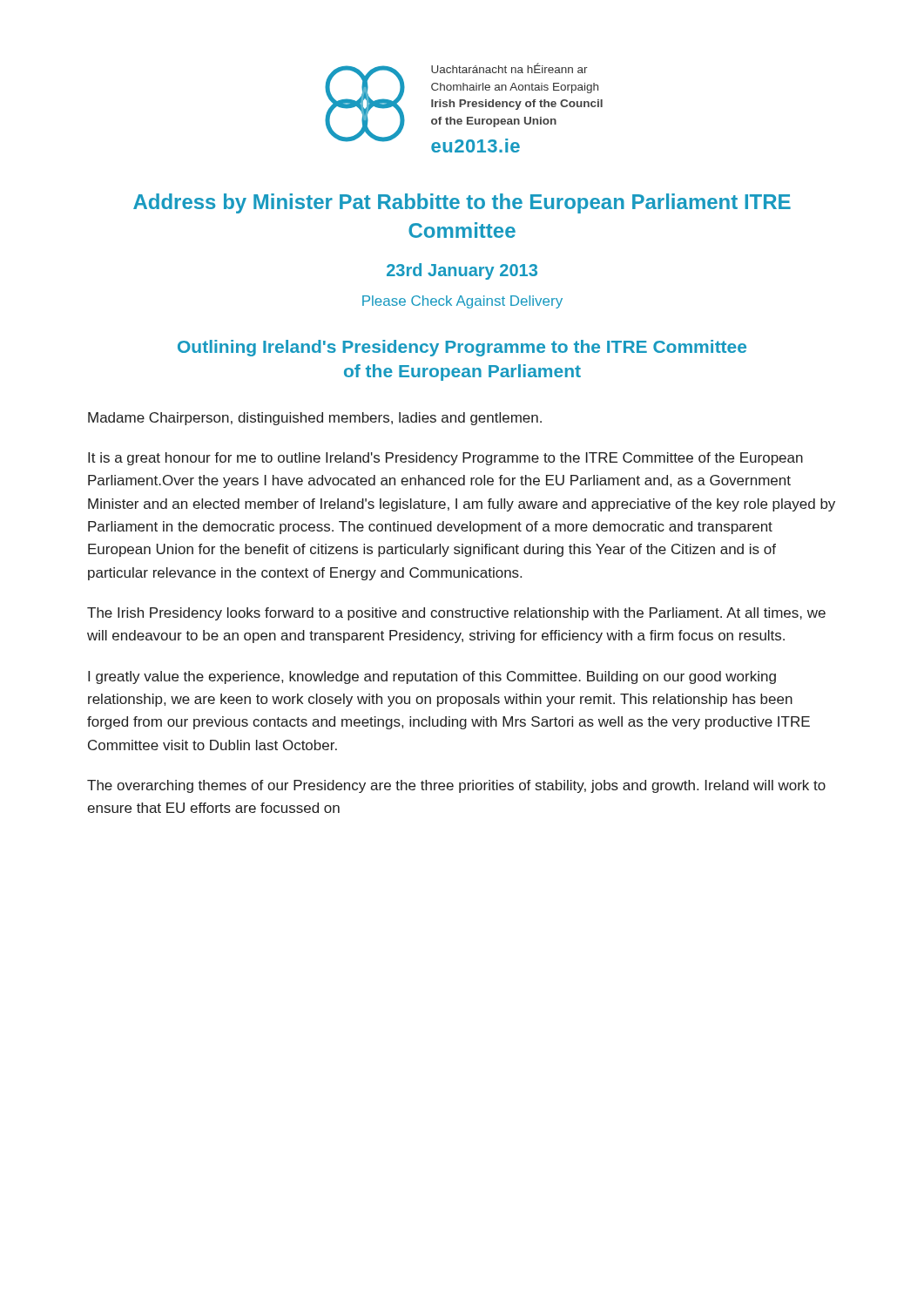Point to "23rd January 2013"
The image size is (924, 1307).
(x=462, y=270)
